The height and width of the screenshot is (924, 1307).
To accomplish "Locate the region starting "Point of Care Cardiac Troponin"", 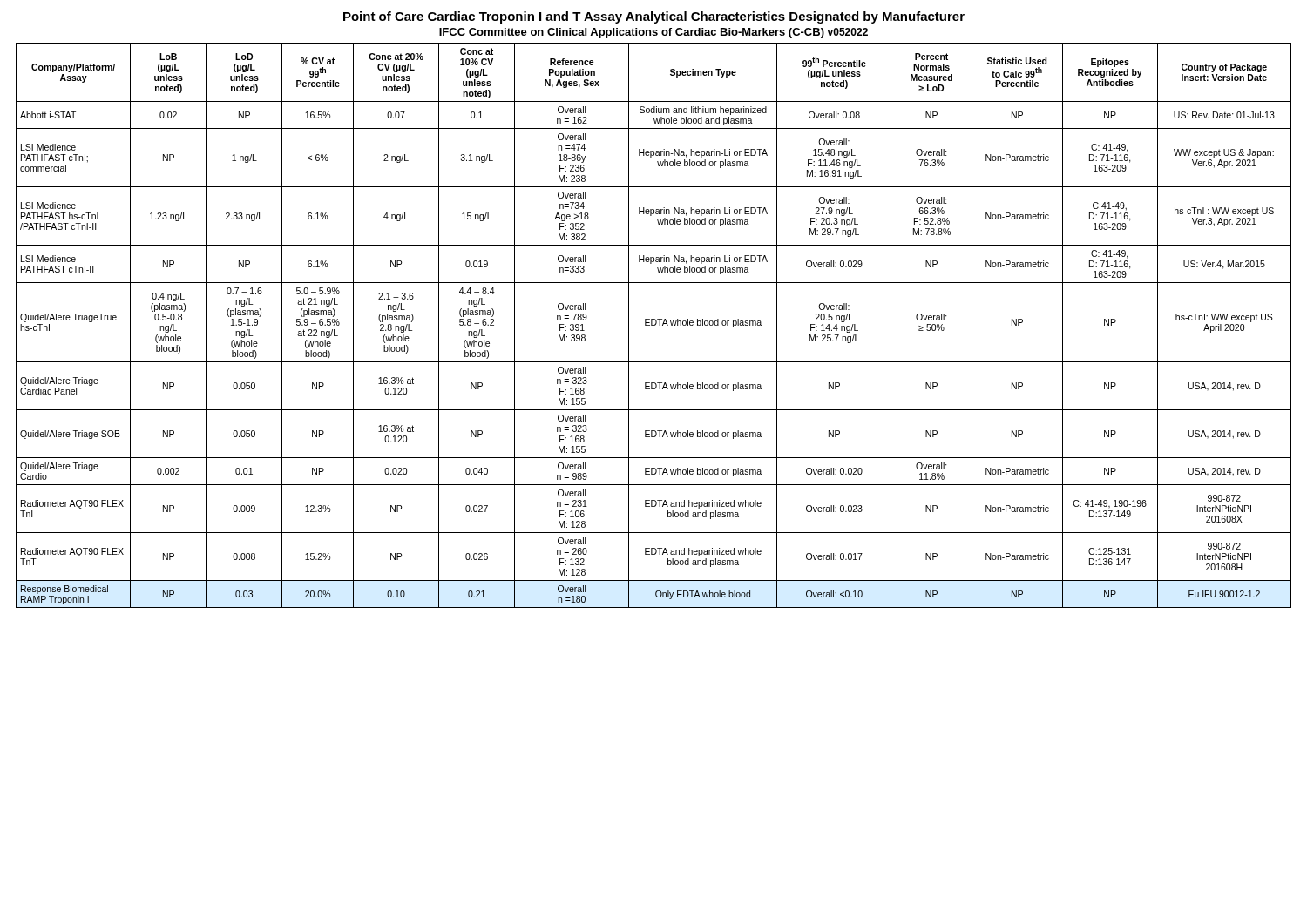I will click(x=654, y=24).
